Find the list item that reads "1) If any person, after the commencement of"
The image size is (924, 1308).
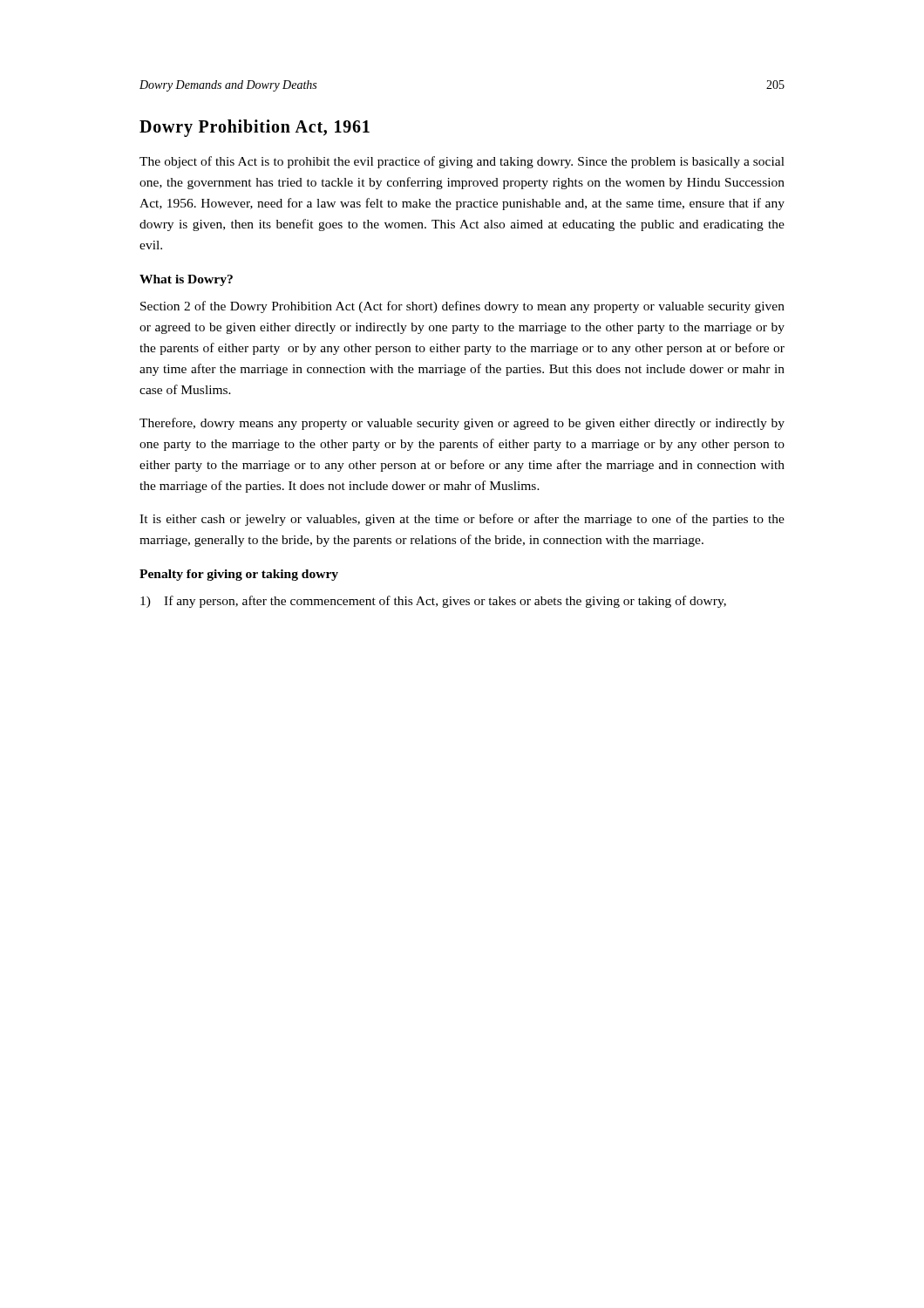pos(462,601)
